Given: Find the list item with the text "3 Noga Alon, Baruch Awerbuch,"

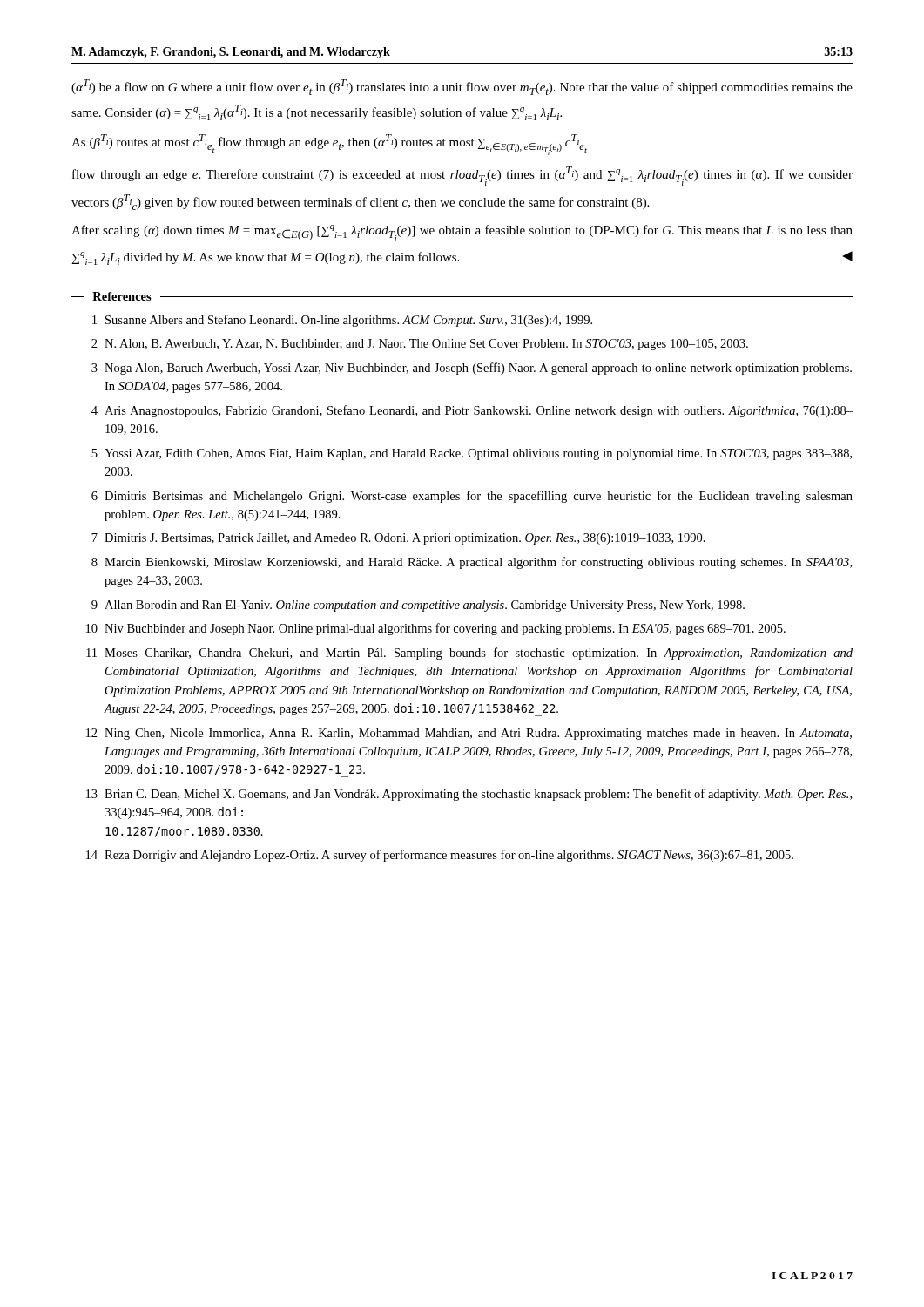Looking at the screenshot, I should [x=462, y=378].
